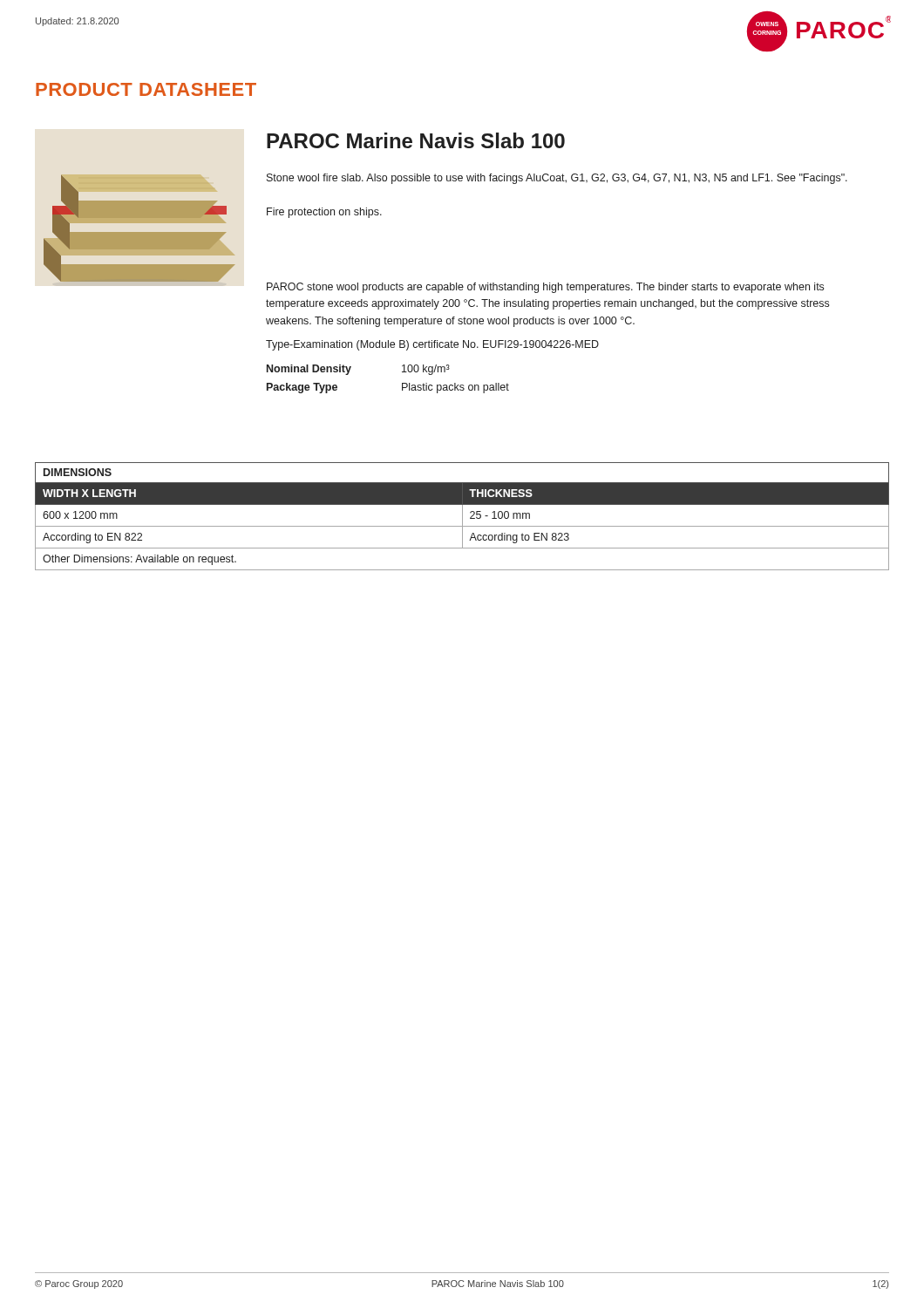The height and width of the screenshot is (1308, 924).
Task: Find the text block containing "PAROC stone wool"
Action: [x=571, y=338]
